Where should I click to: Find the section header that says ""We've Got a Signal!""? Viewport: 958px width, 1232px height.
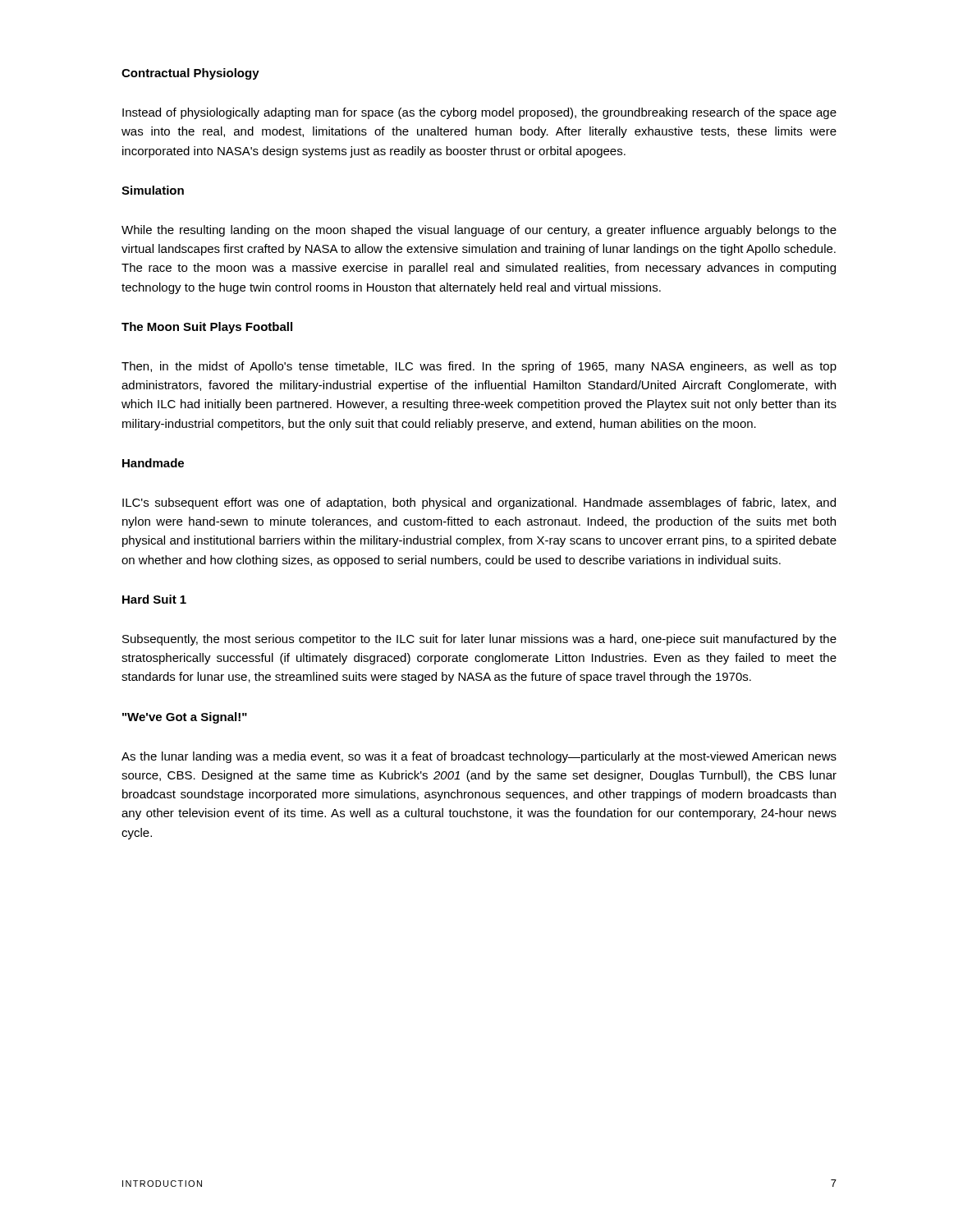(185, 718)
